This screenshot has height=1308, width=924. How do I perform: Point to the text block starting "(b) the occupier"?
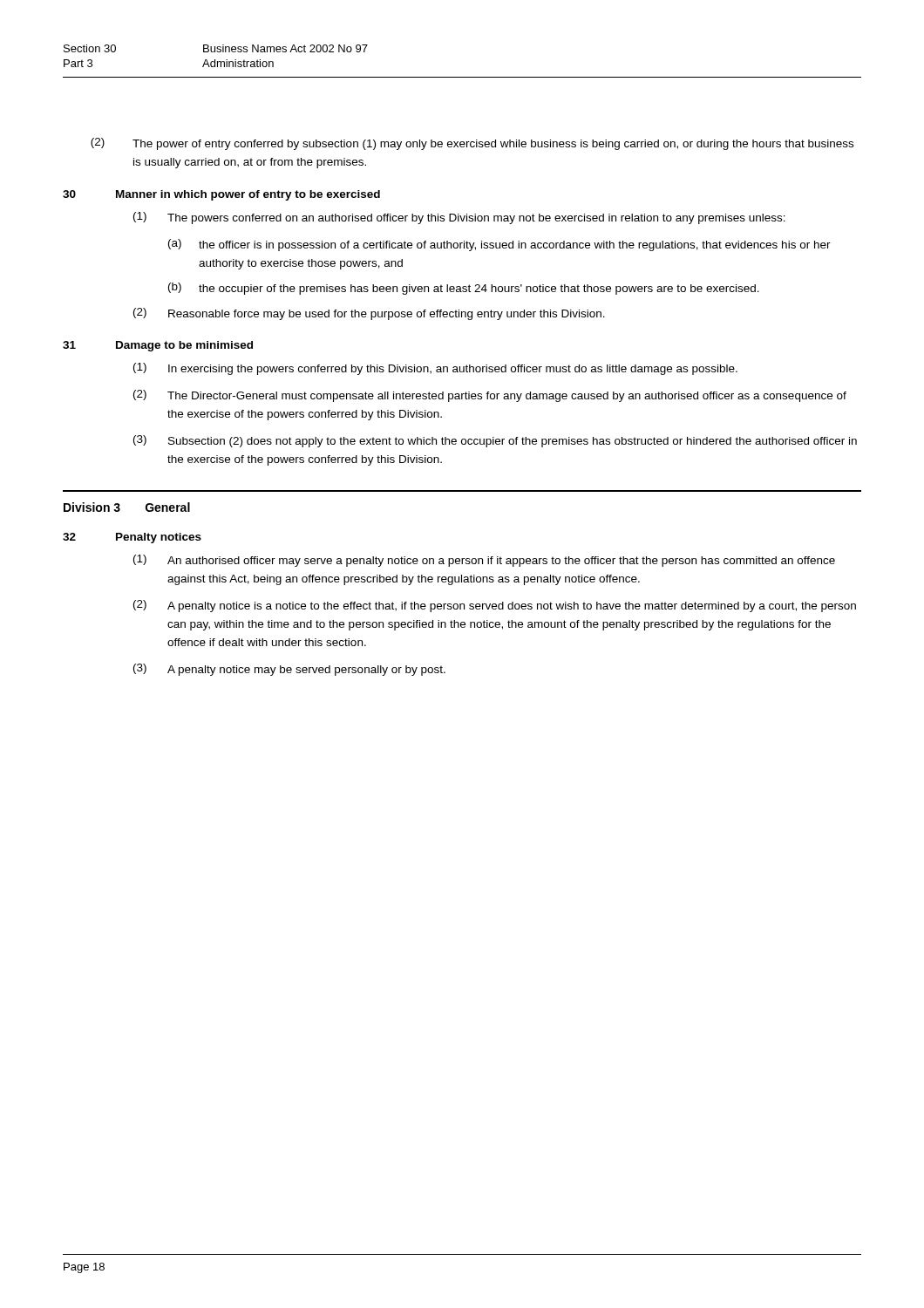click(462, 289)
